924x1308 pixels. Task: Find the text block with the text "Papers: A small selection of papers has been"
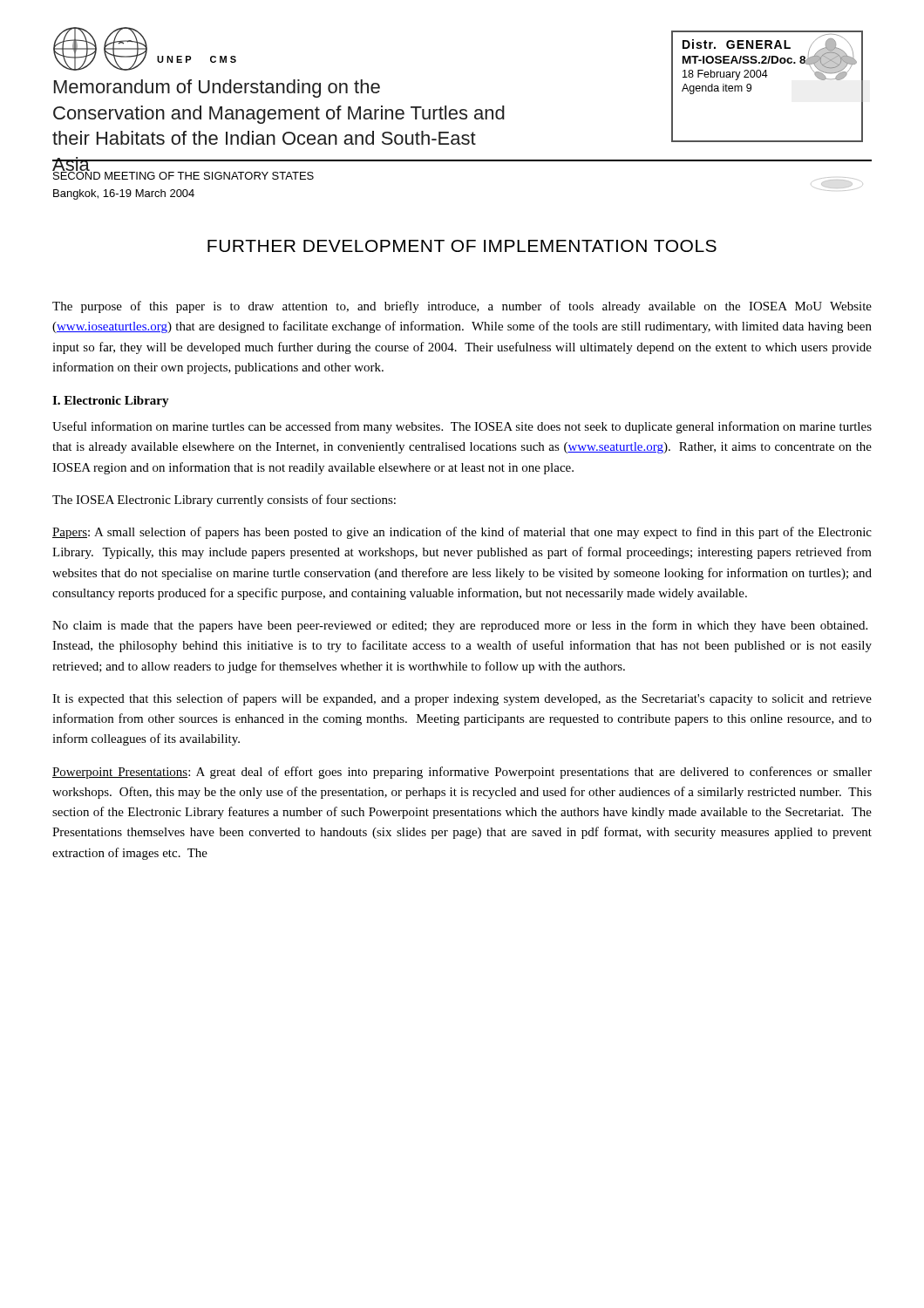pyautogui.click(x=462, y=562)
